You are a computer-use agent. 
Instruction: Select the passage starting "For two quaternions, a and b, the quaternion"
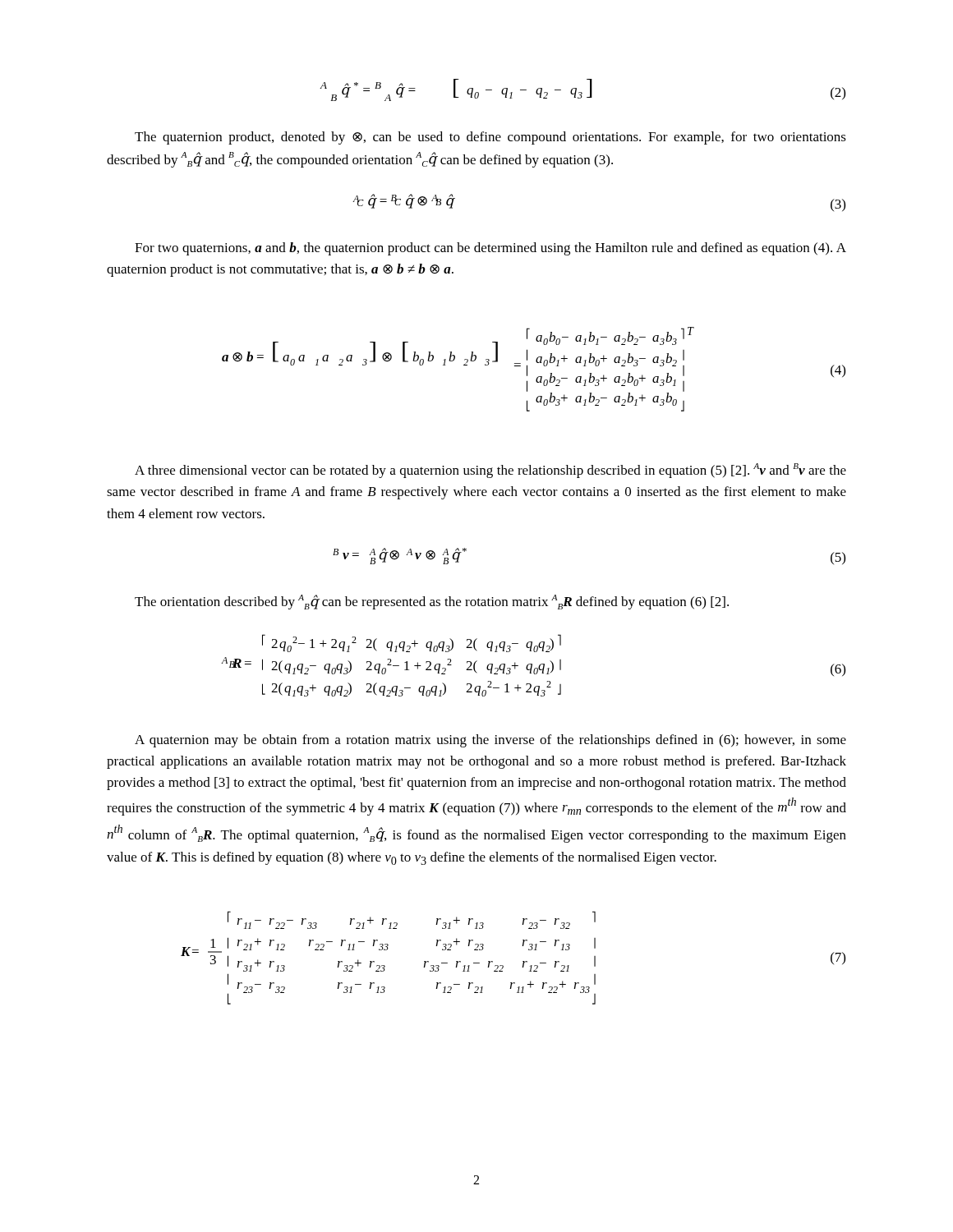476,259
